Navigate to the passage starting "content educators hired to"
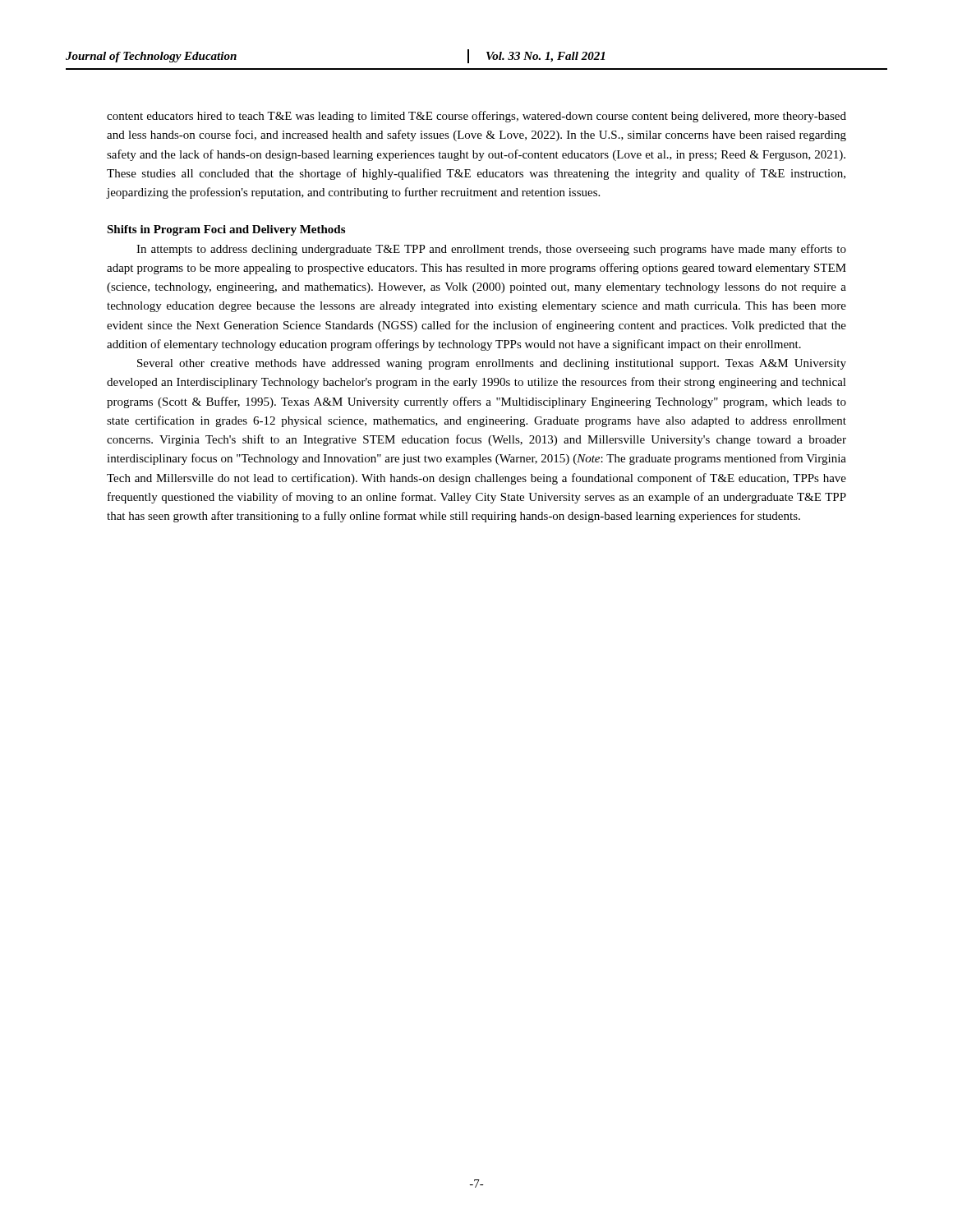Image resolution: width=953 pixels, height=1232 pixels. [x=476, y=155]
